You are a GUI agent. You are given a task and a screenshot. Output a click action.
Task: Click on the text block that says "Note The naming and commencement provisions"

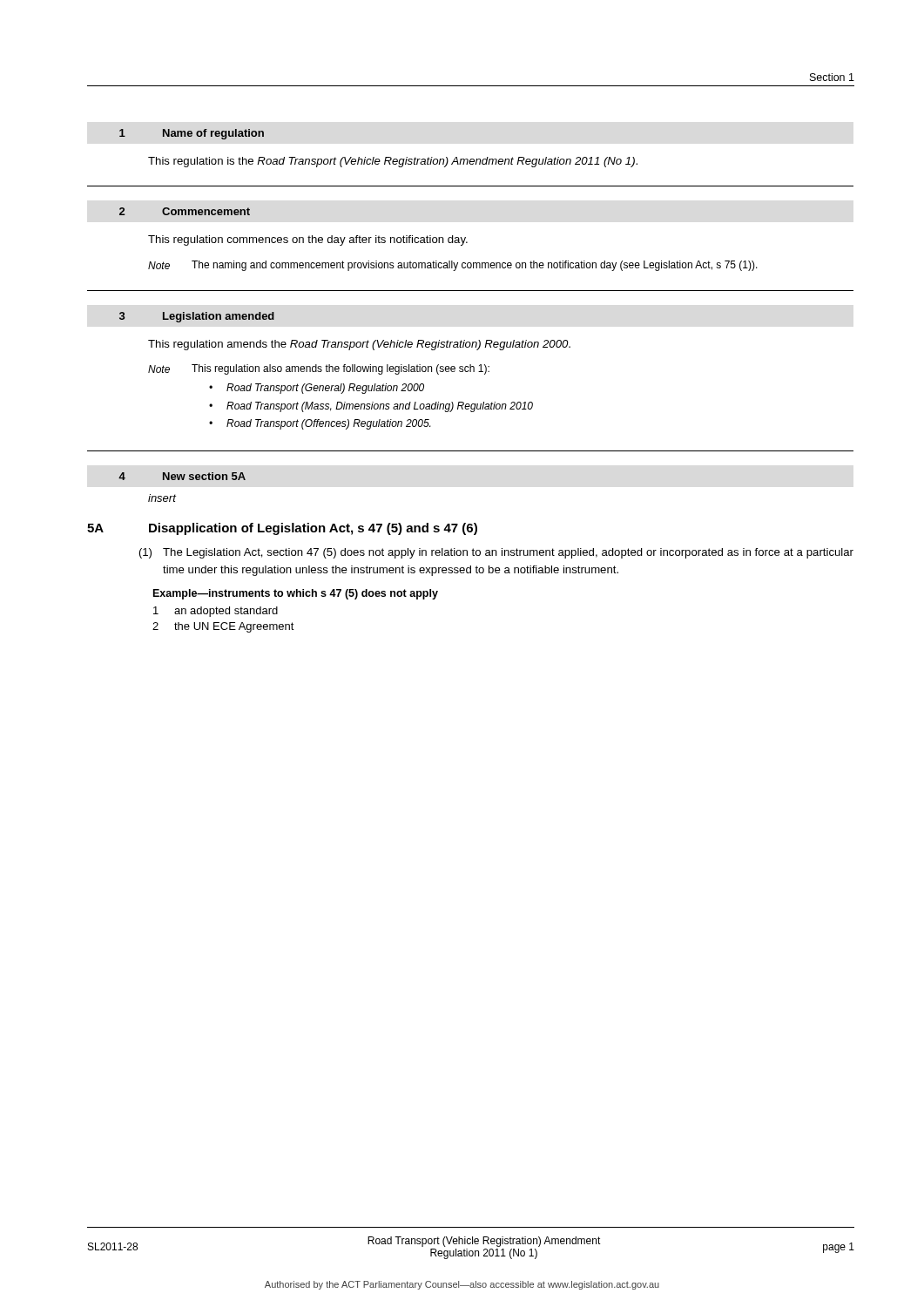pos(453,266)
